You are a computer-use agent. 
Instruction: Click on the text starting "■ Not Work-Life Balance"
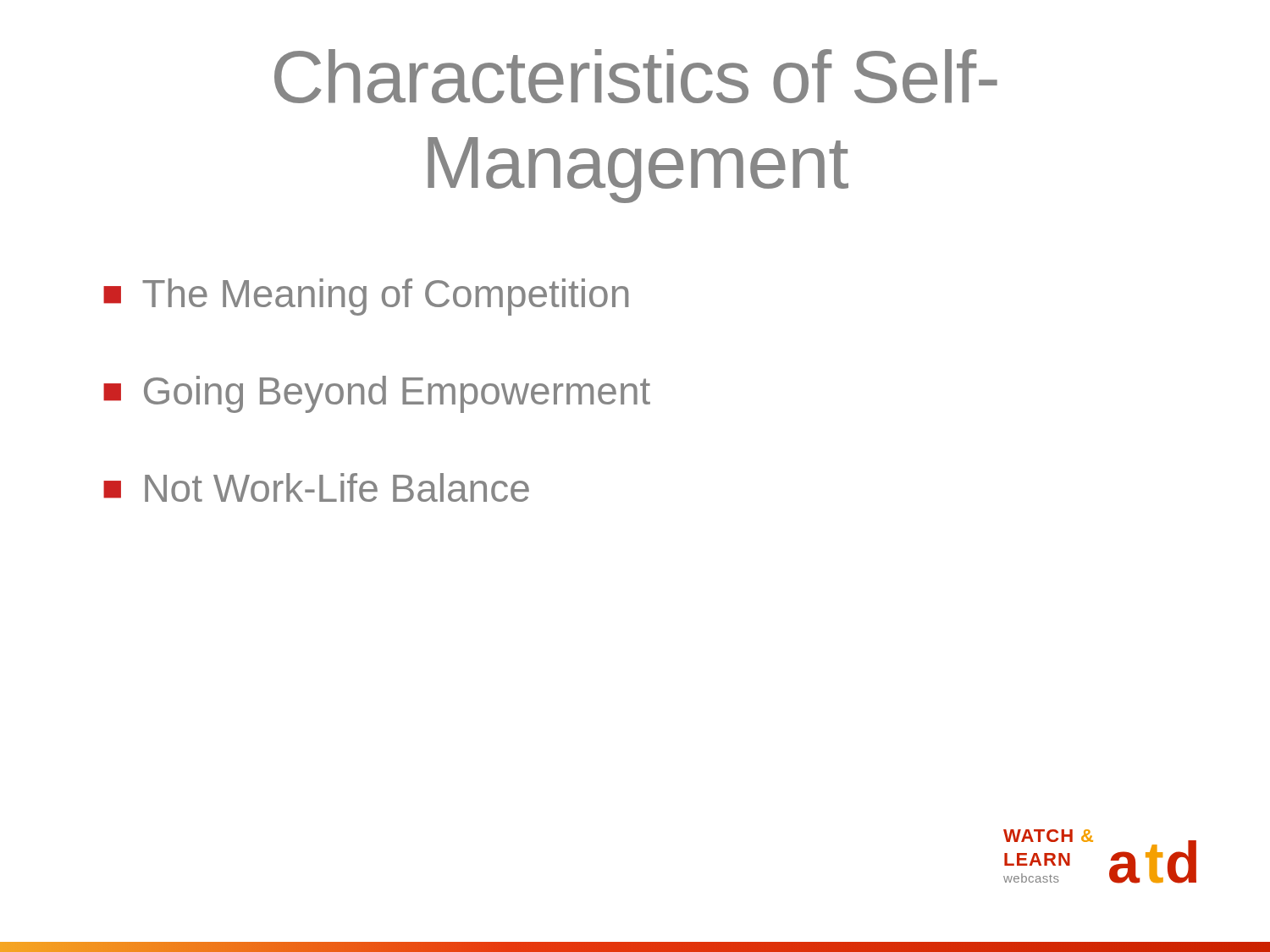316,489
